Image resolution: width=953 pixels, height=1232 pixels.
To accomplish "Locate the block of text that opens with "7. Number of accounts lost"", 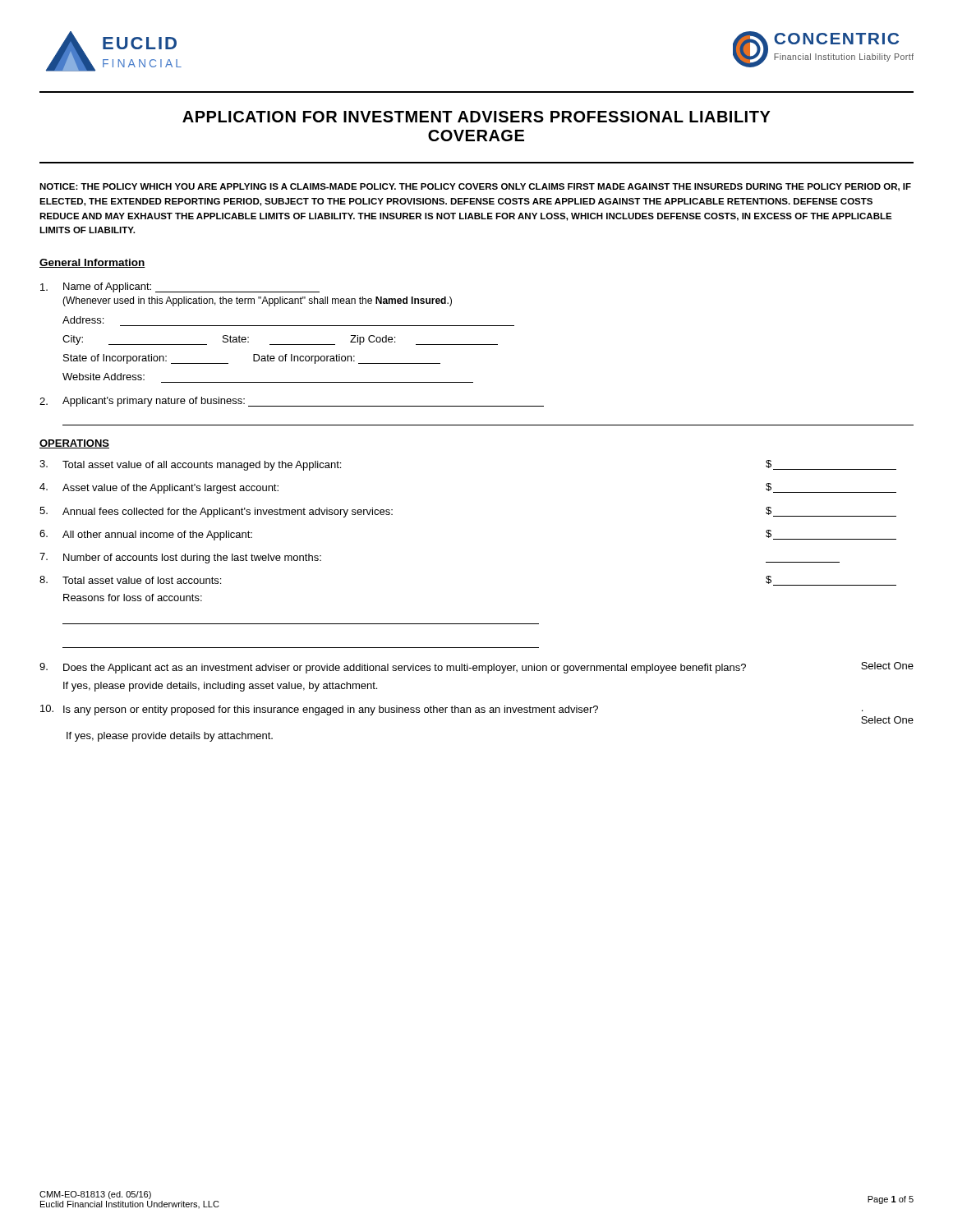I will pyautogui.click(x=191, y=558).
